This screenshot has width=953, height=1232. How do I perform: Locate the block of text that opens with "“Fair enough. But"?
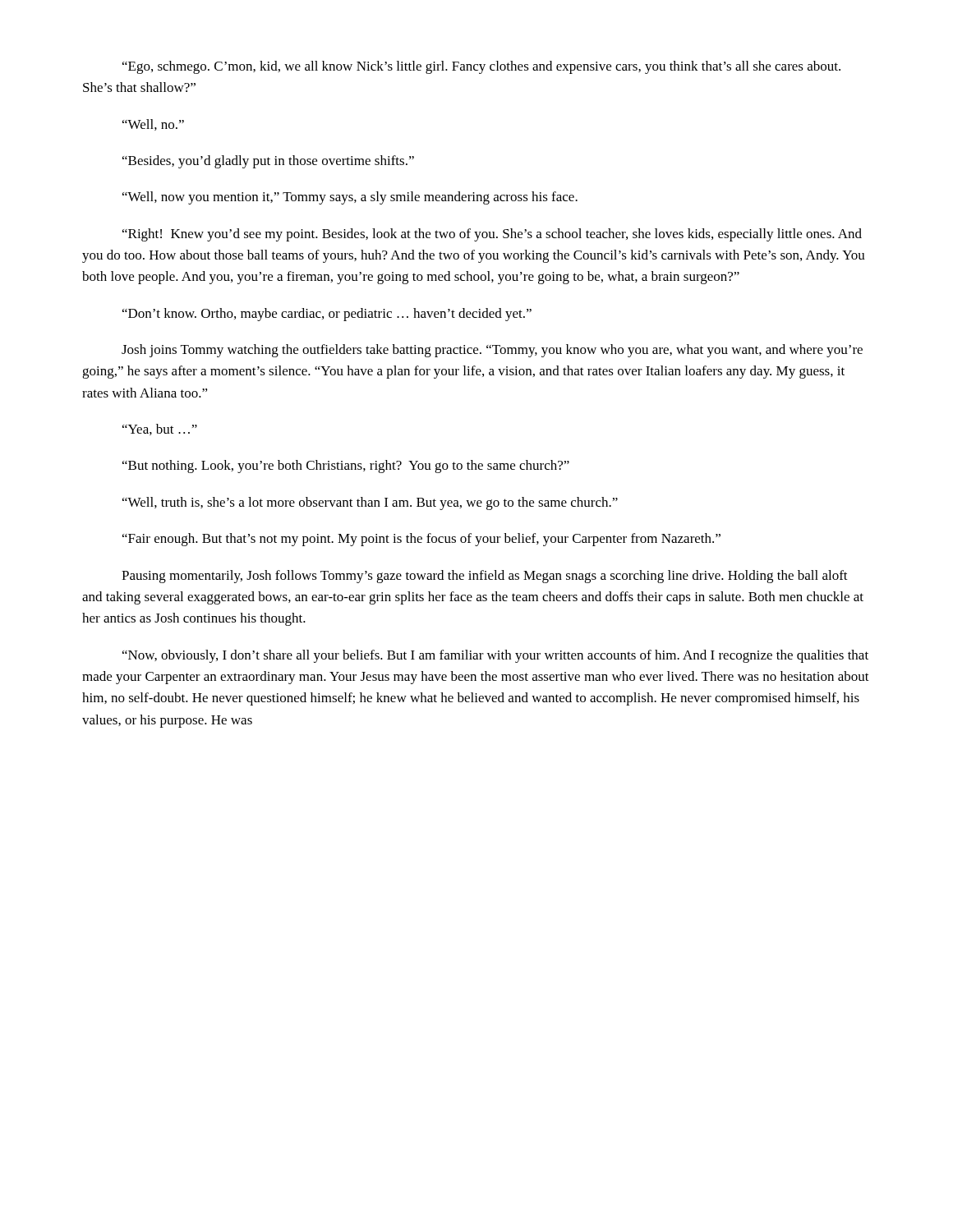coord(421,539)
